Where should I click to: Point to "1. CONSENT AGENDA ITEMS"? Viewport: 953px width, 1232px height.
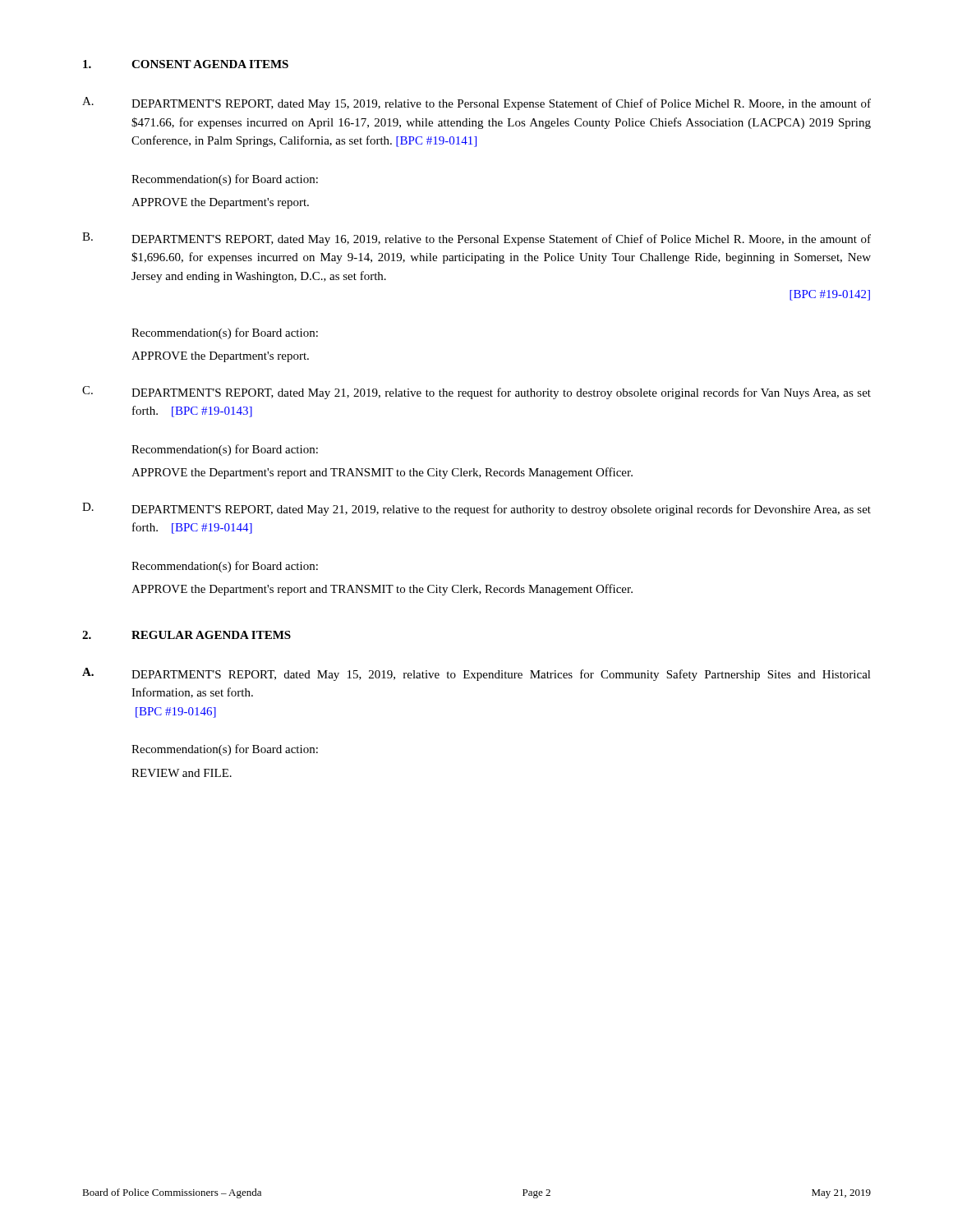pos(185,64)
